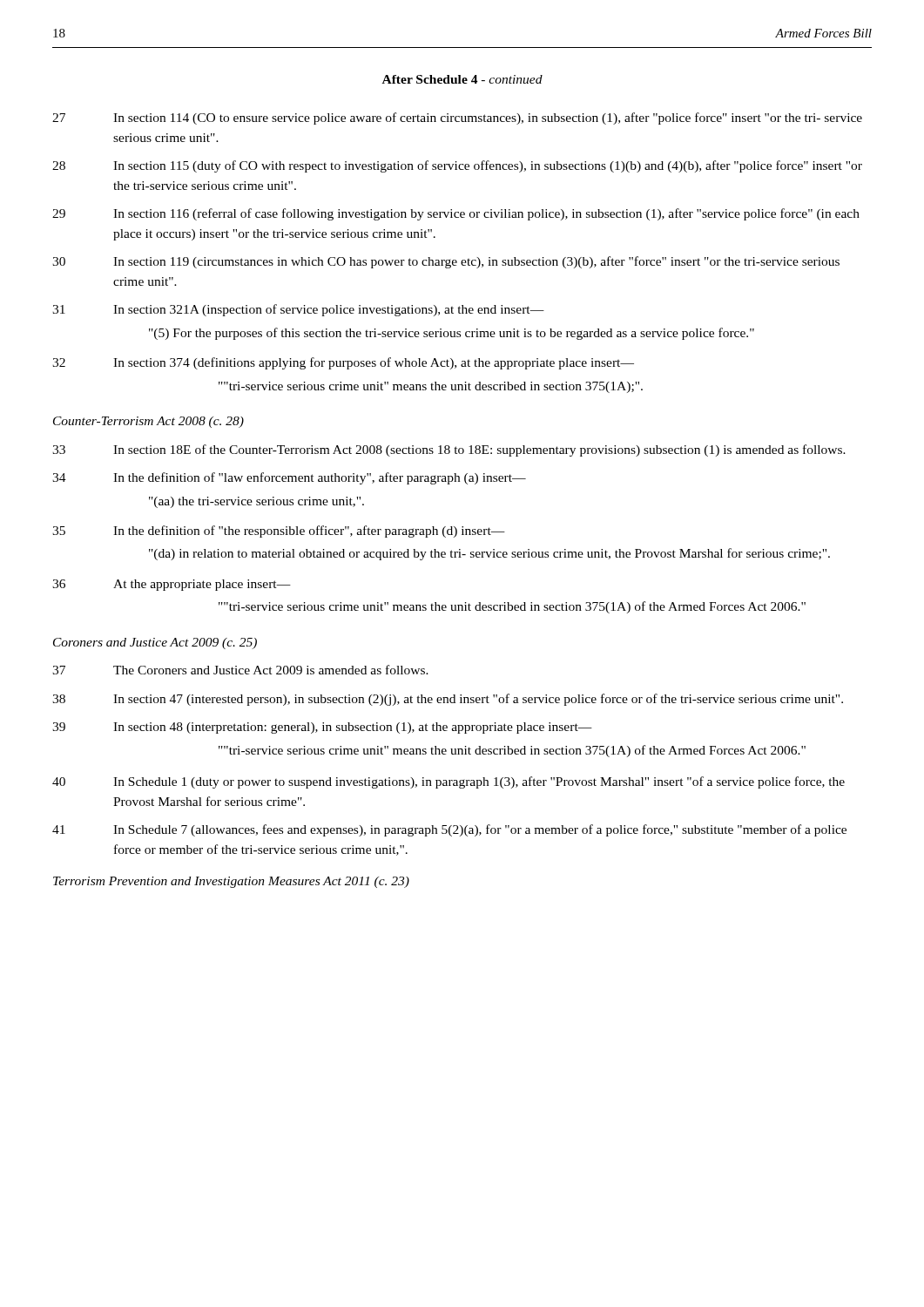This screenshot has height=1307, width=924.
Task: Locate the list item containing "28 In section 115 (duty"
Action: click(462, 176)
